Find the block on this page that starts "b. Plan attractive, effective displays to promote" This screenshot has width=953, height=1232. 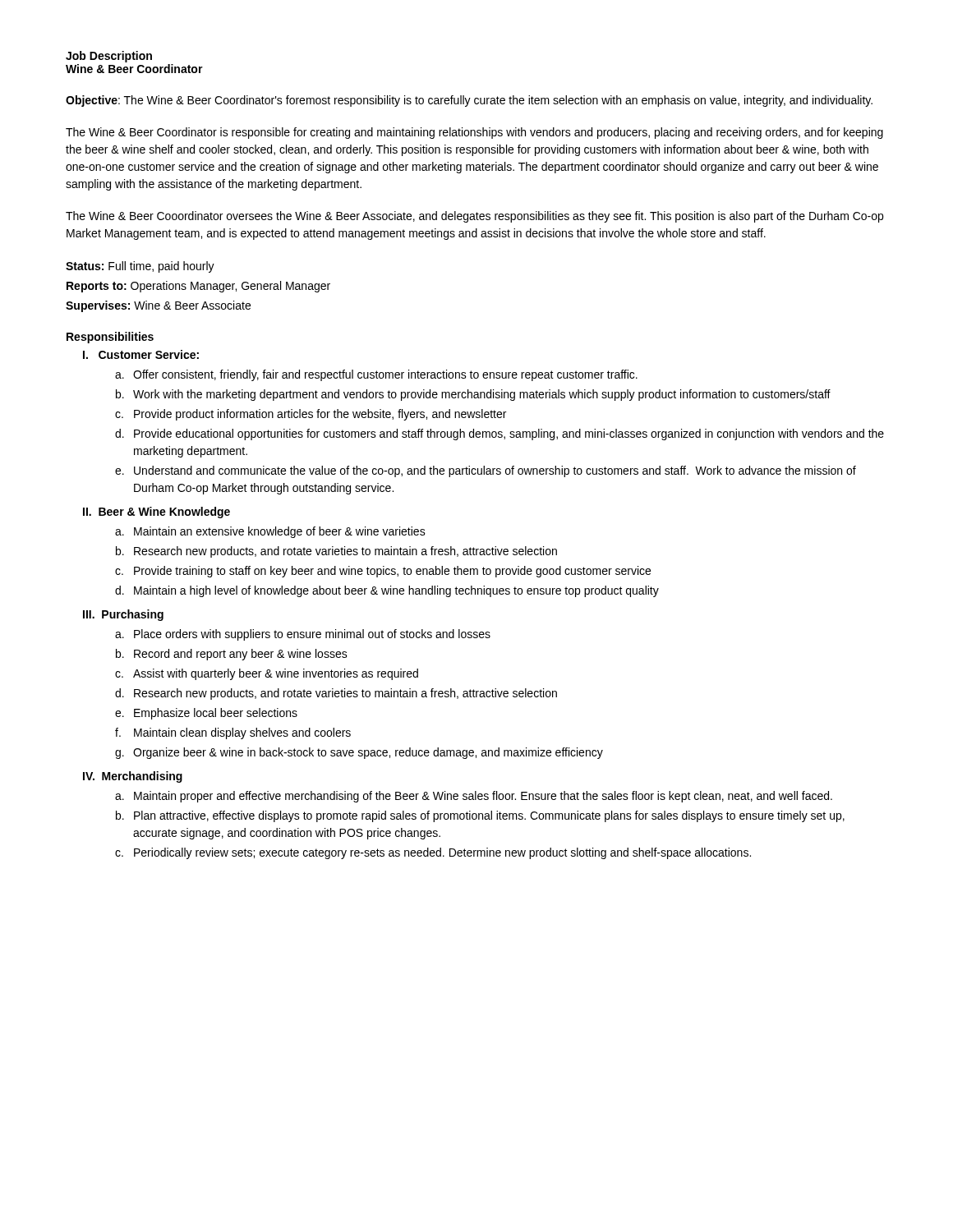[x=501, y=825]
